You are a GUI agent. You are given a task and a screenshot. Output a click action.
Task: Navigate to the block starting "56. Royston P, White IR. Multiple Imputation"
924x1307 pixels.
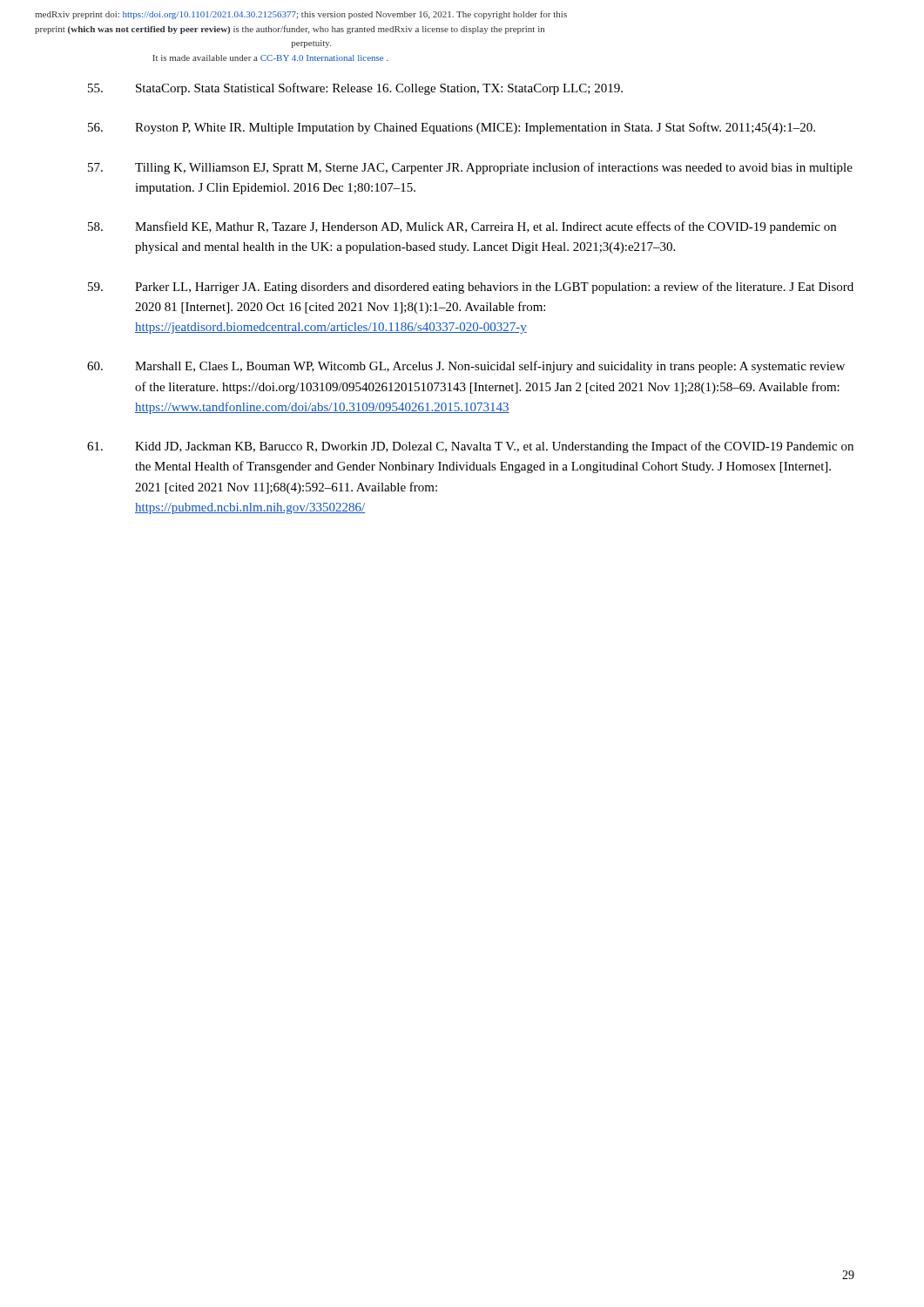(x=471, y=128)
